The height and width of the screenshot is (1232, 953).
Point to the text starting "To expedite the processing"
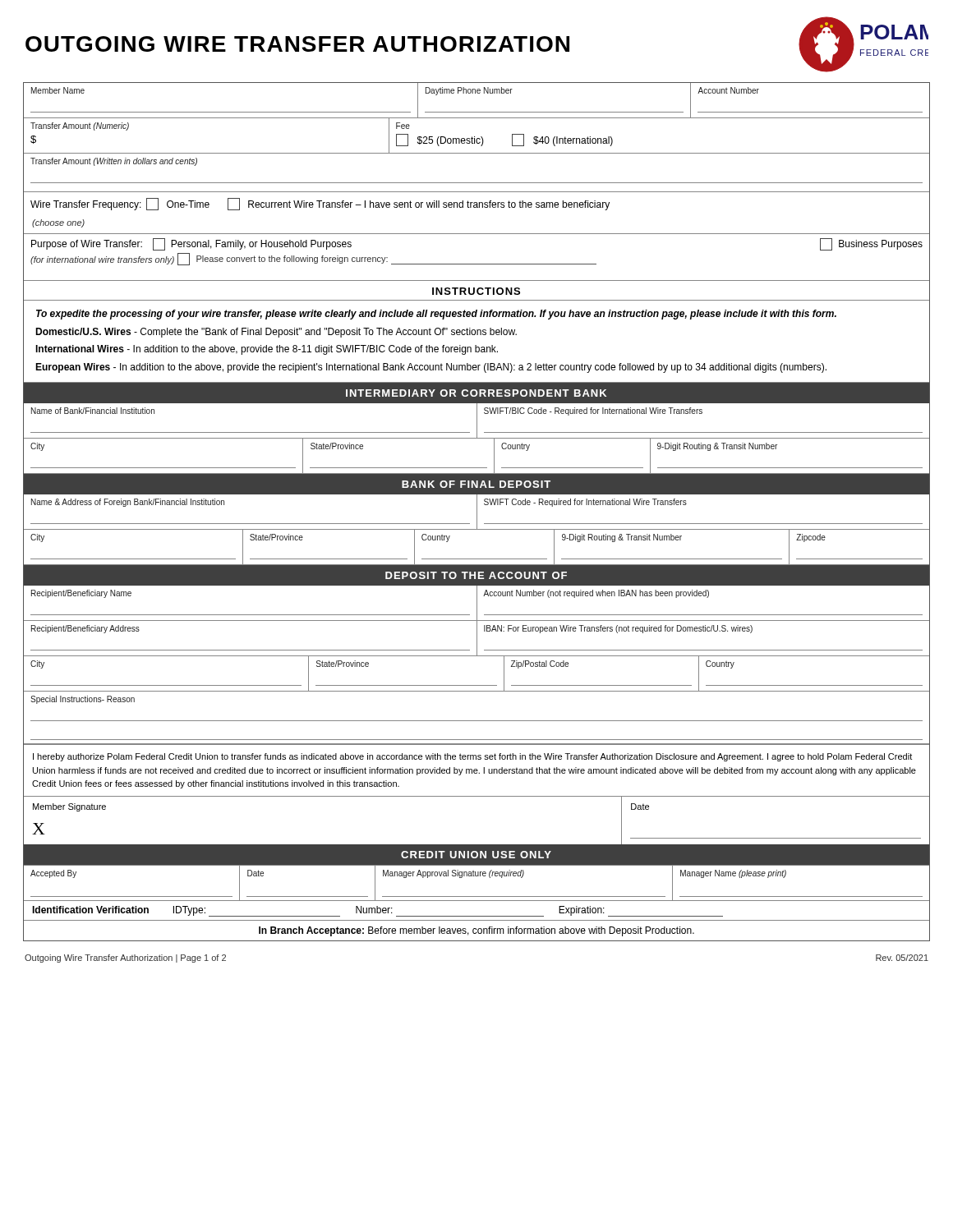pos(476,341)
